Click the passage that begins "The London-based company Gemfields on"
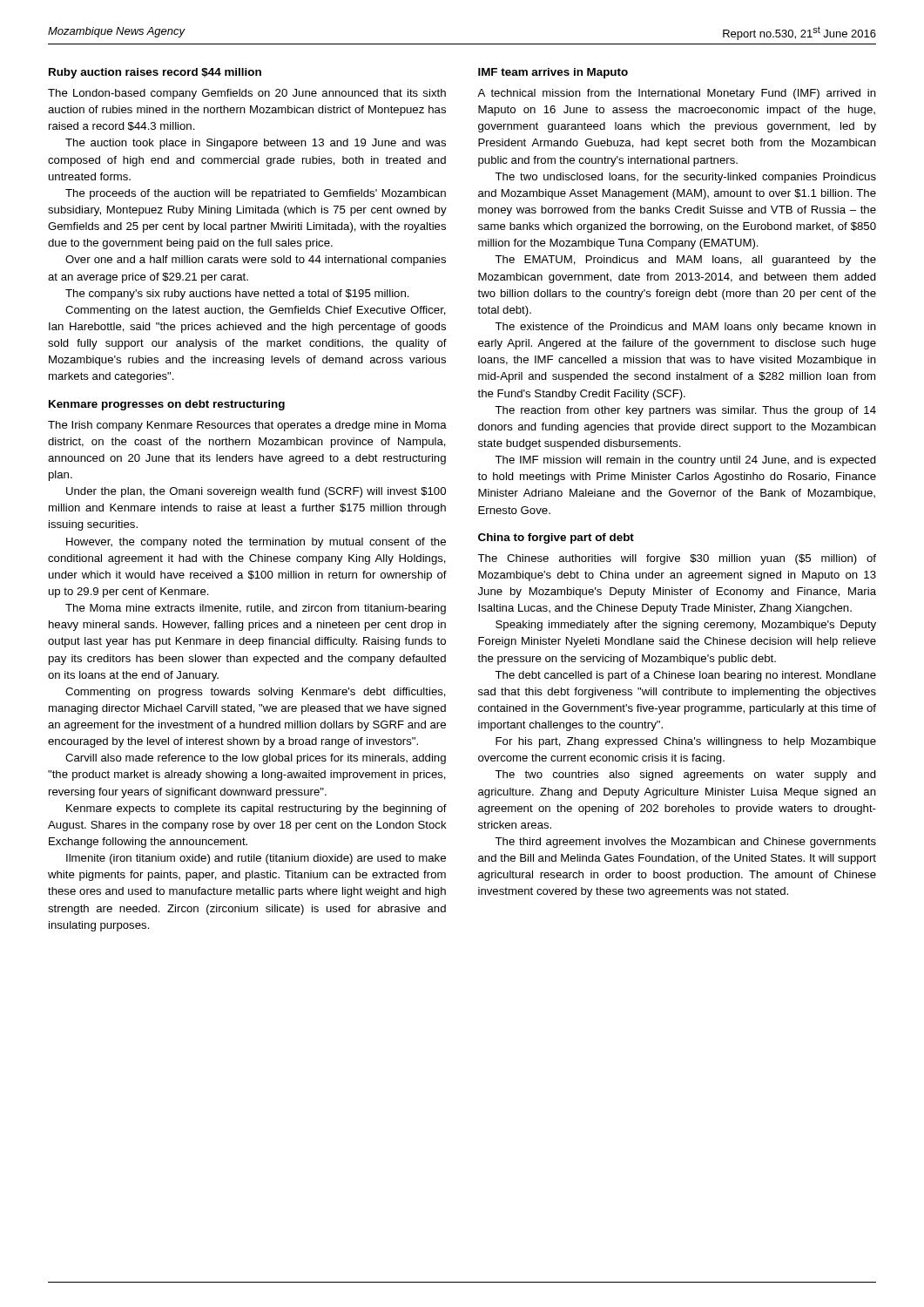The height and width of the screenshot is (1307, 924). 247,235
